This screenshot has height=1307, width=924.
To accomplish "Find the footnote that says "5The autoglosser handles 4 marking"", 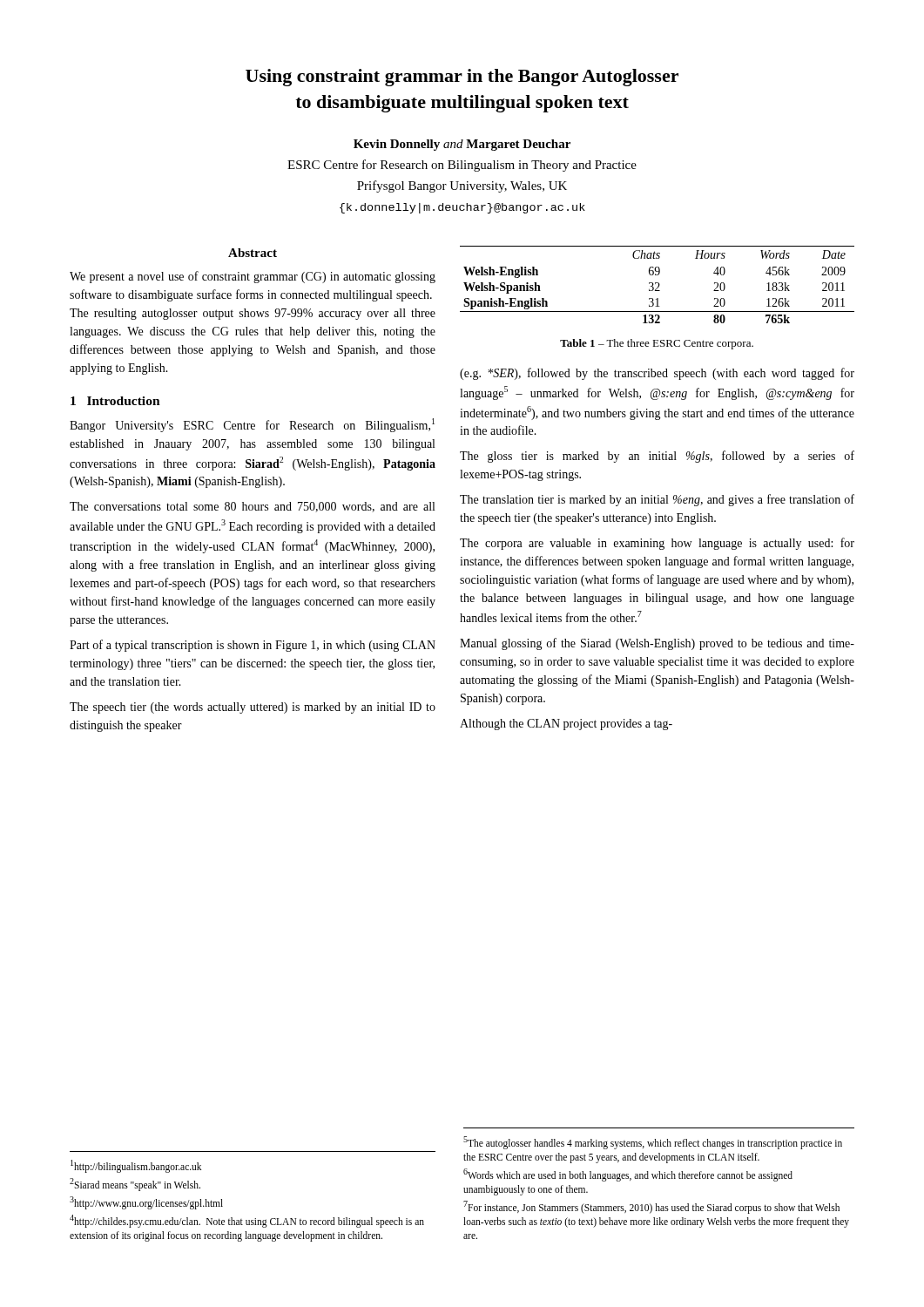I will click(x=653, y=1148).
